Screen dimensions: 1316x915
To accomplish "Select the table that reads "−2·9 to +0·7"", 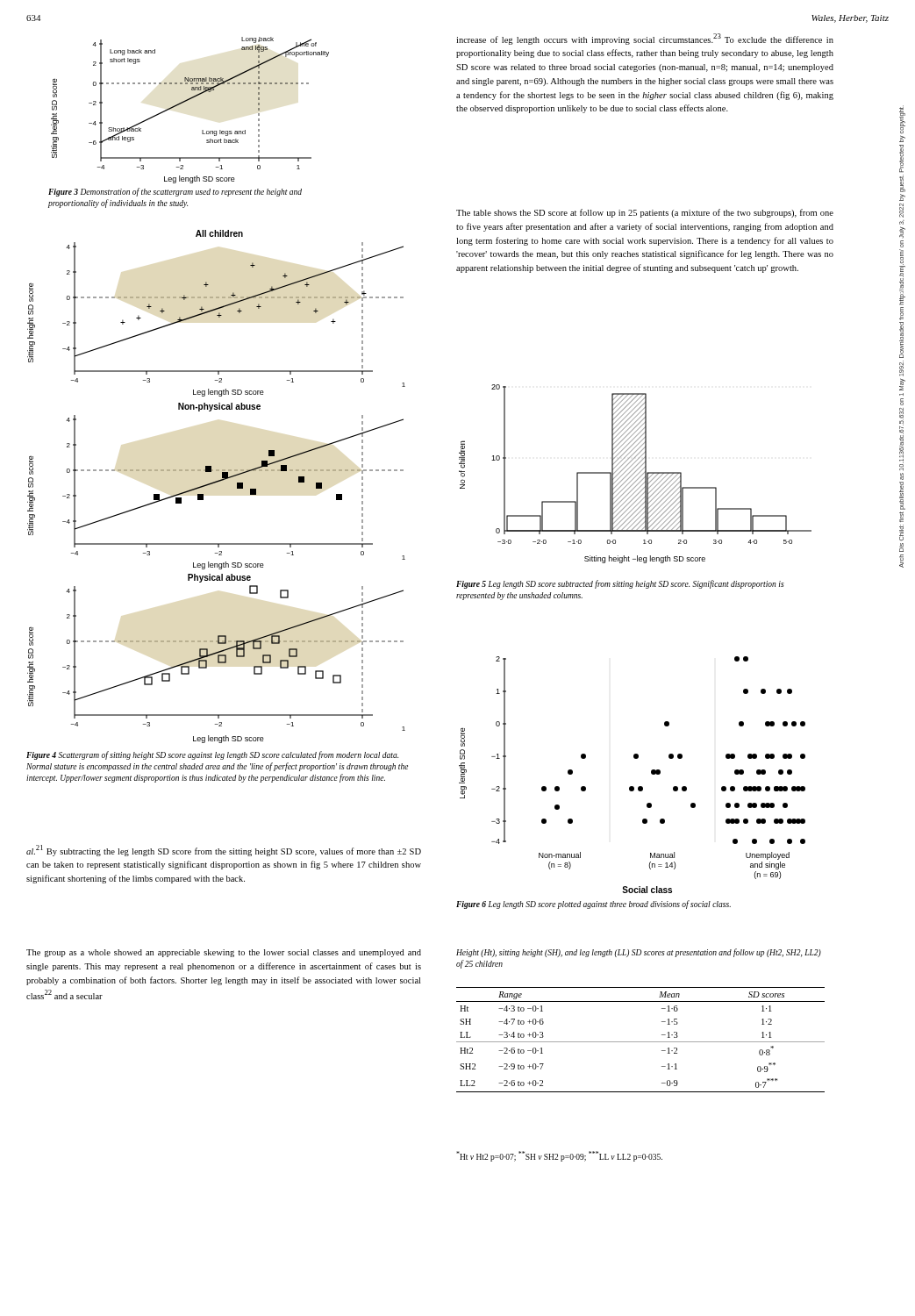I will 640,1039.
